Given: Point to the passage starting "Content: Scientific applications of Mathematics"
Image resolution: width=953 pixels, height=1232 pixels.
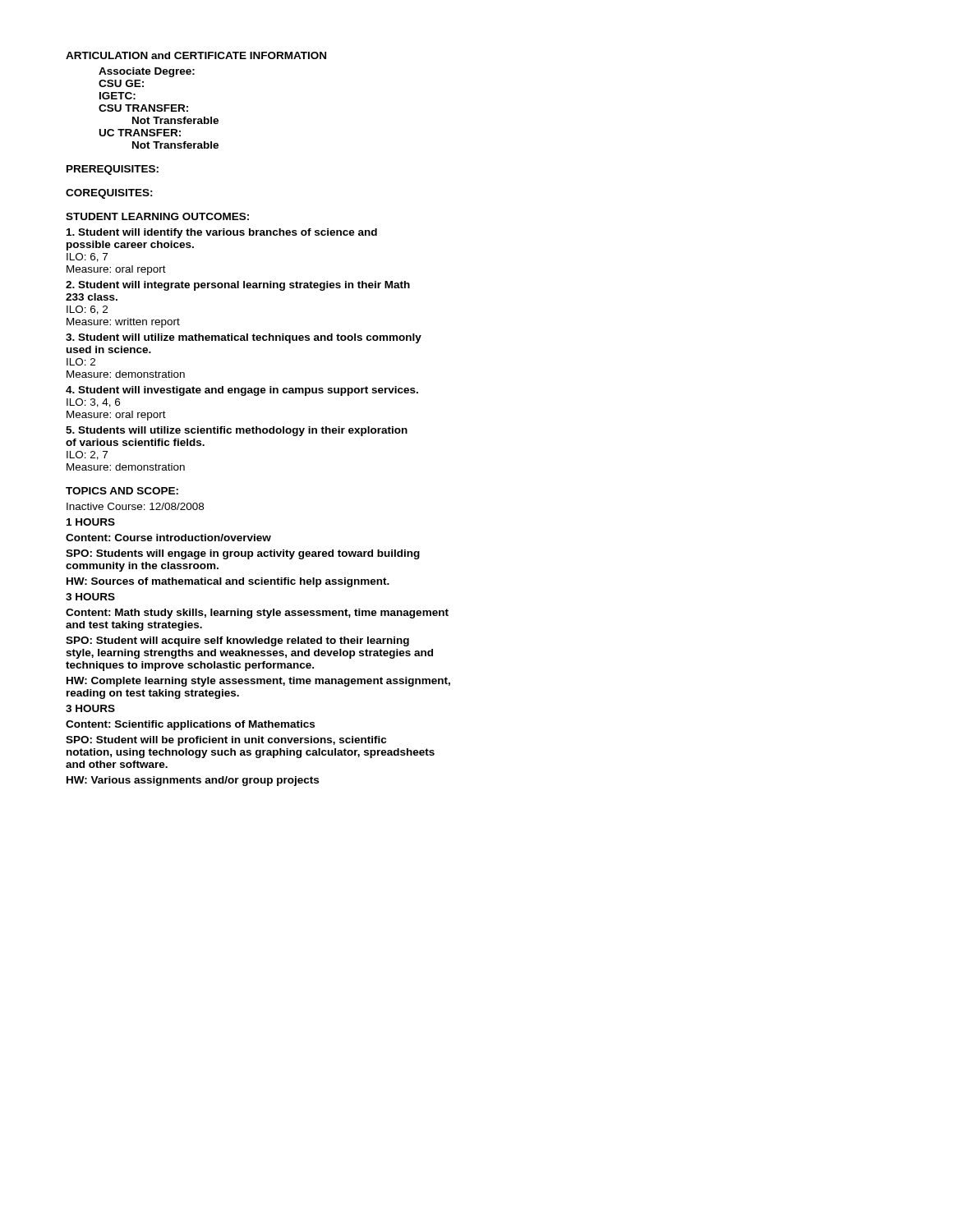Looking at the screenshot, I should pyautogui.click(x=353, y=724).
